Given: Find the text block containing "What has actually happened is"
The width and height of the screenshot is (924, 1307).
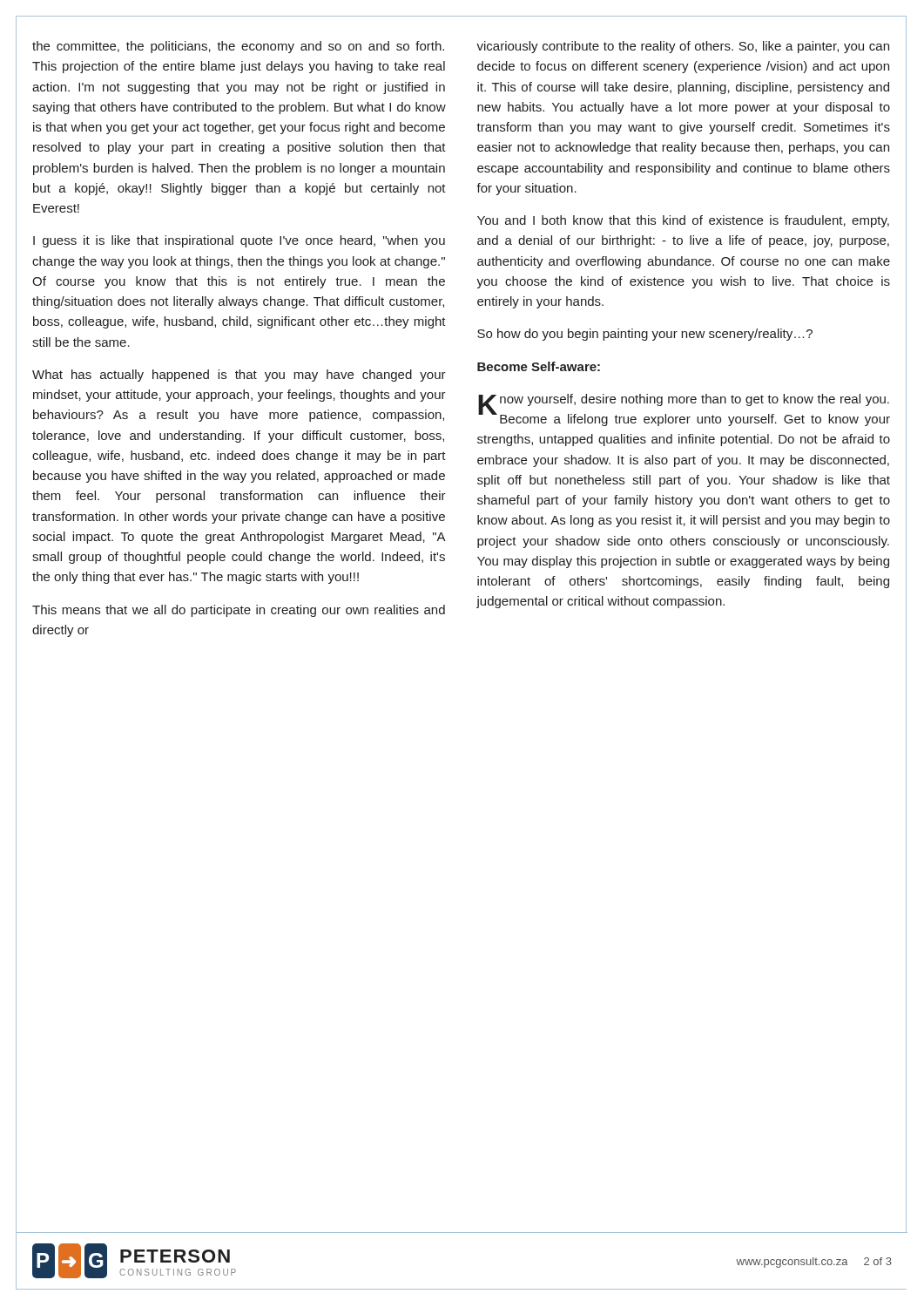Looking at the screenshot, I should pos(239,475).
